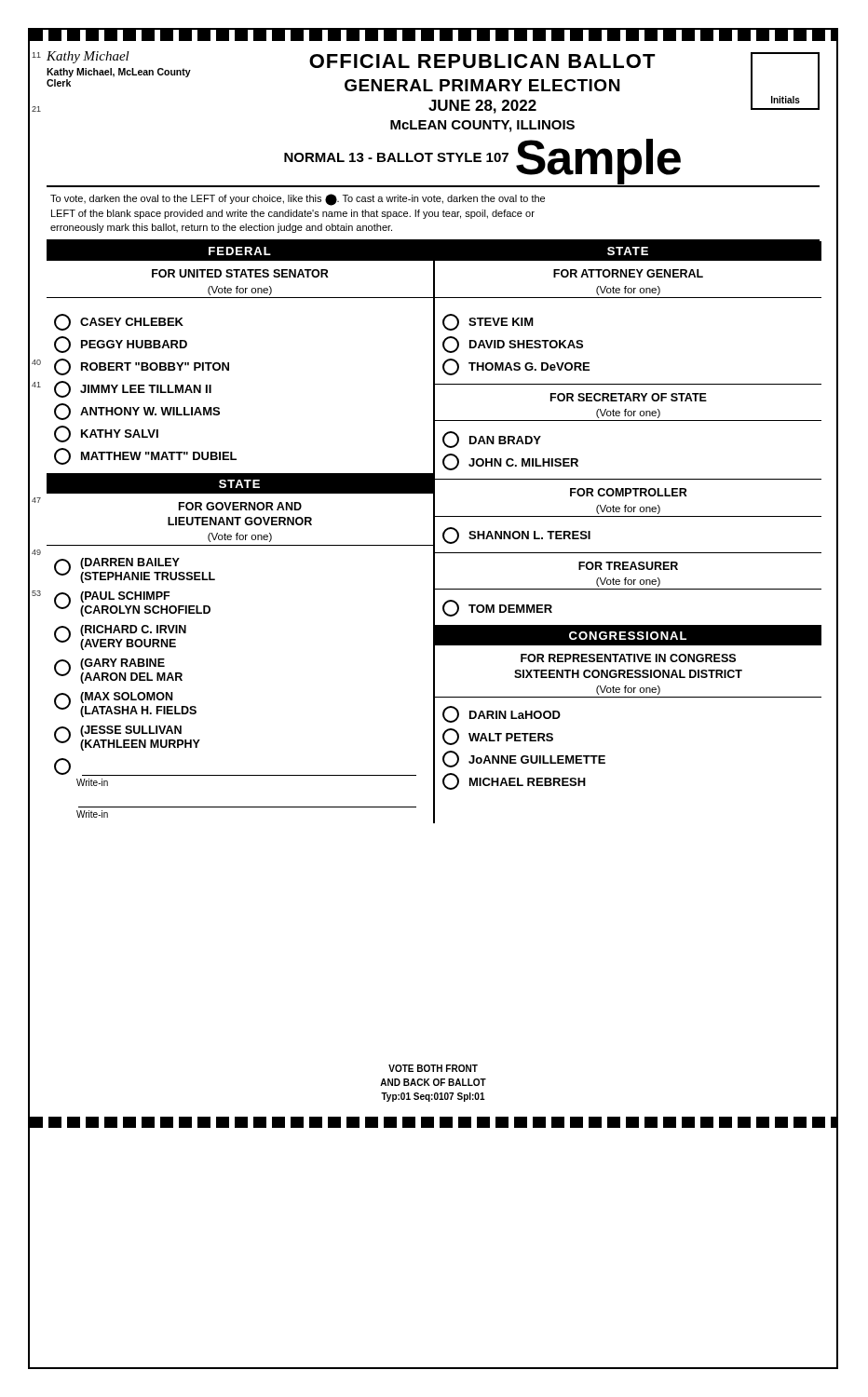Click on the block starting "JOHN C. MILHISER"
This screenshot has width=868, height=1397.
(x=511, y=462)
